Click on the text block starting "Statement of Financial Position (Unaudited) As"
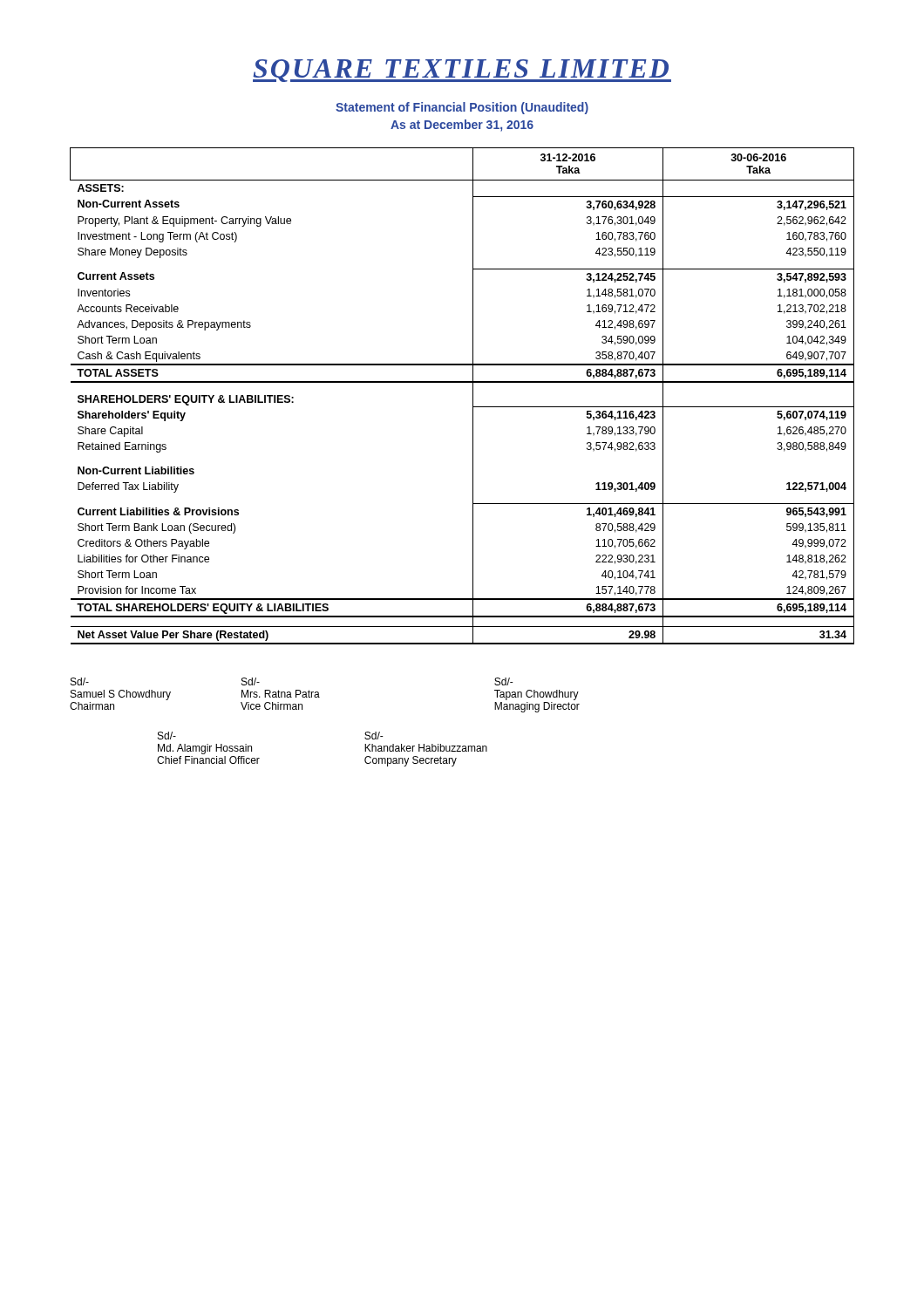The height and width of the screenshot is (1308, 924). tap(462, 116)
